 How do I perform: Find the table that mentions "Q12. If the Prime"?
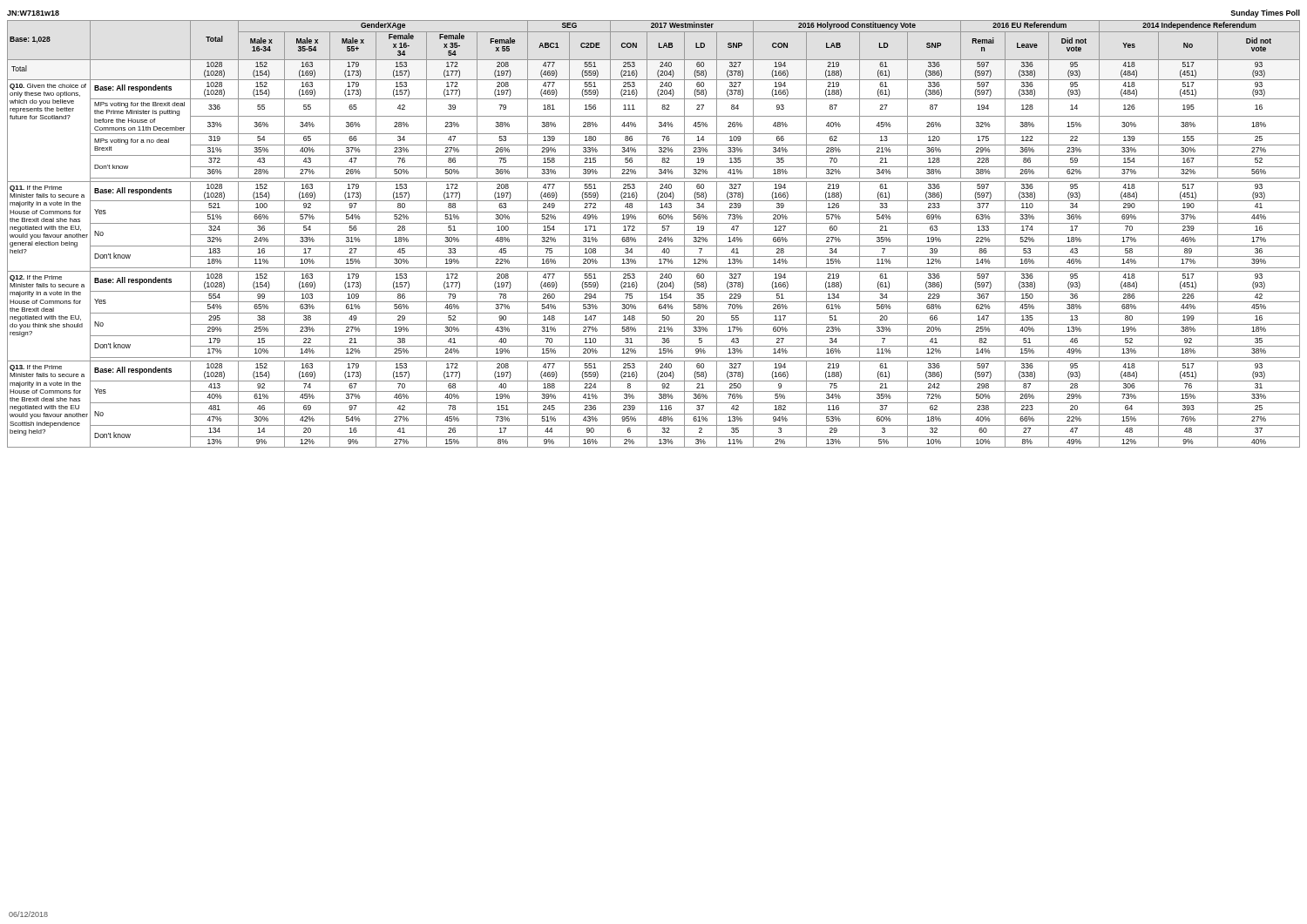pos(654,234)
